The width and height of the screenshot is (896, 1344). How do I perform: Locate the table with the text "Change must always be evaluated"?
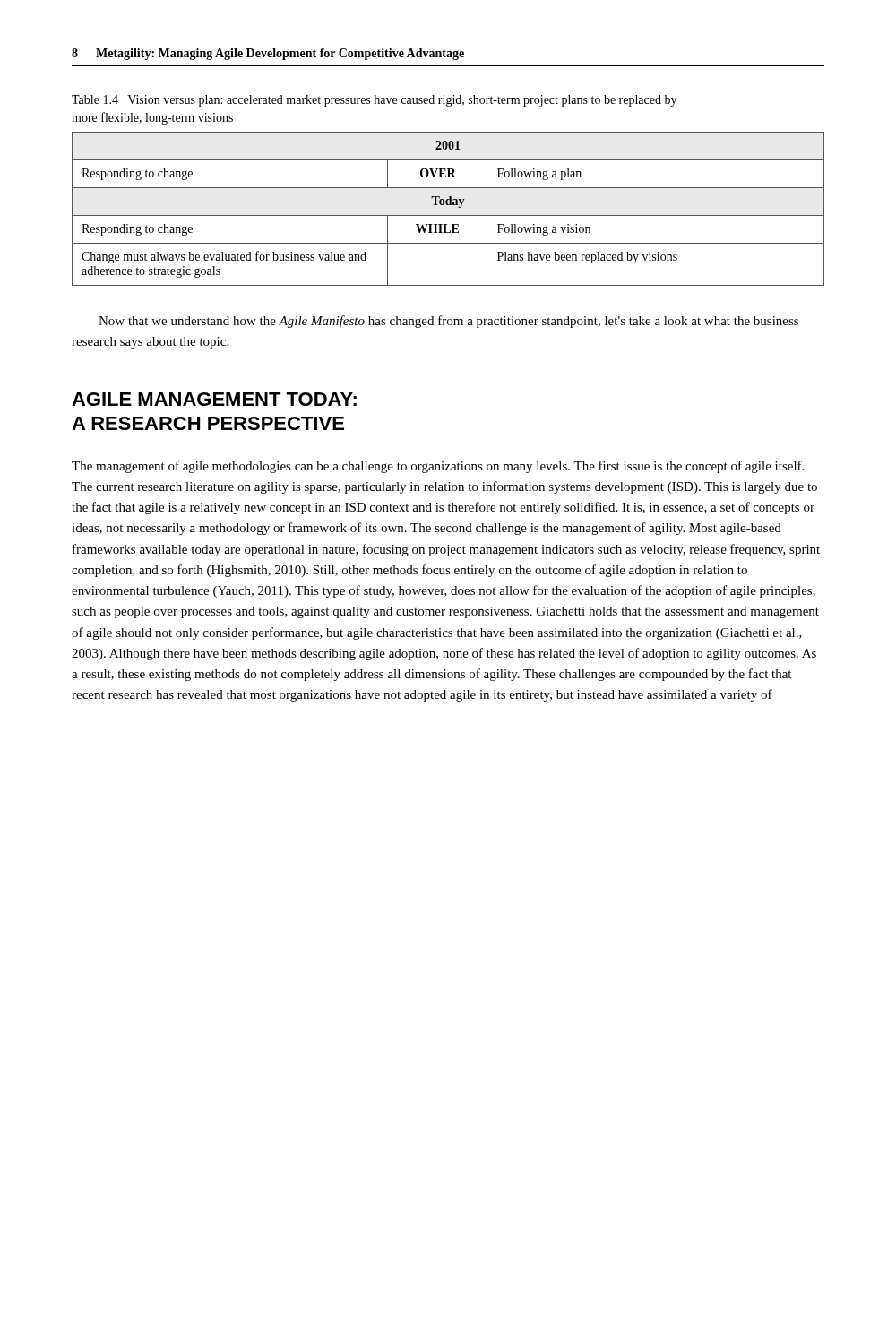(448, 209)
